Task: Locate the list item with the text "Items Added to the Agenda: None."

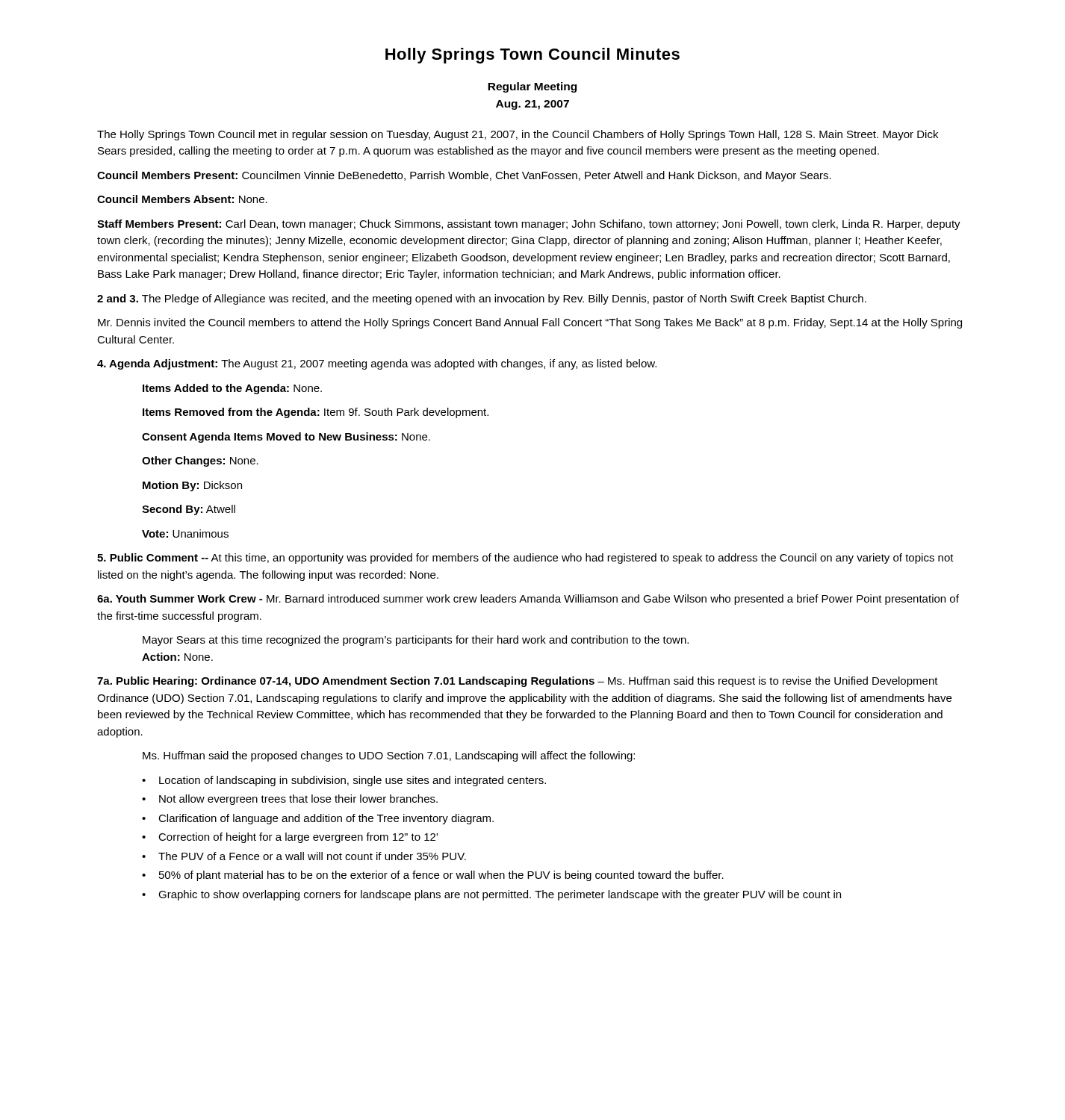Action: pos(232,388)
